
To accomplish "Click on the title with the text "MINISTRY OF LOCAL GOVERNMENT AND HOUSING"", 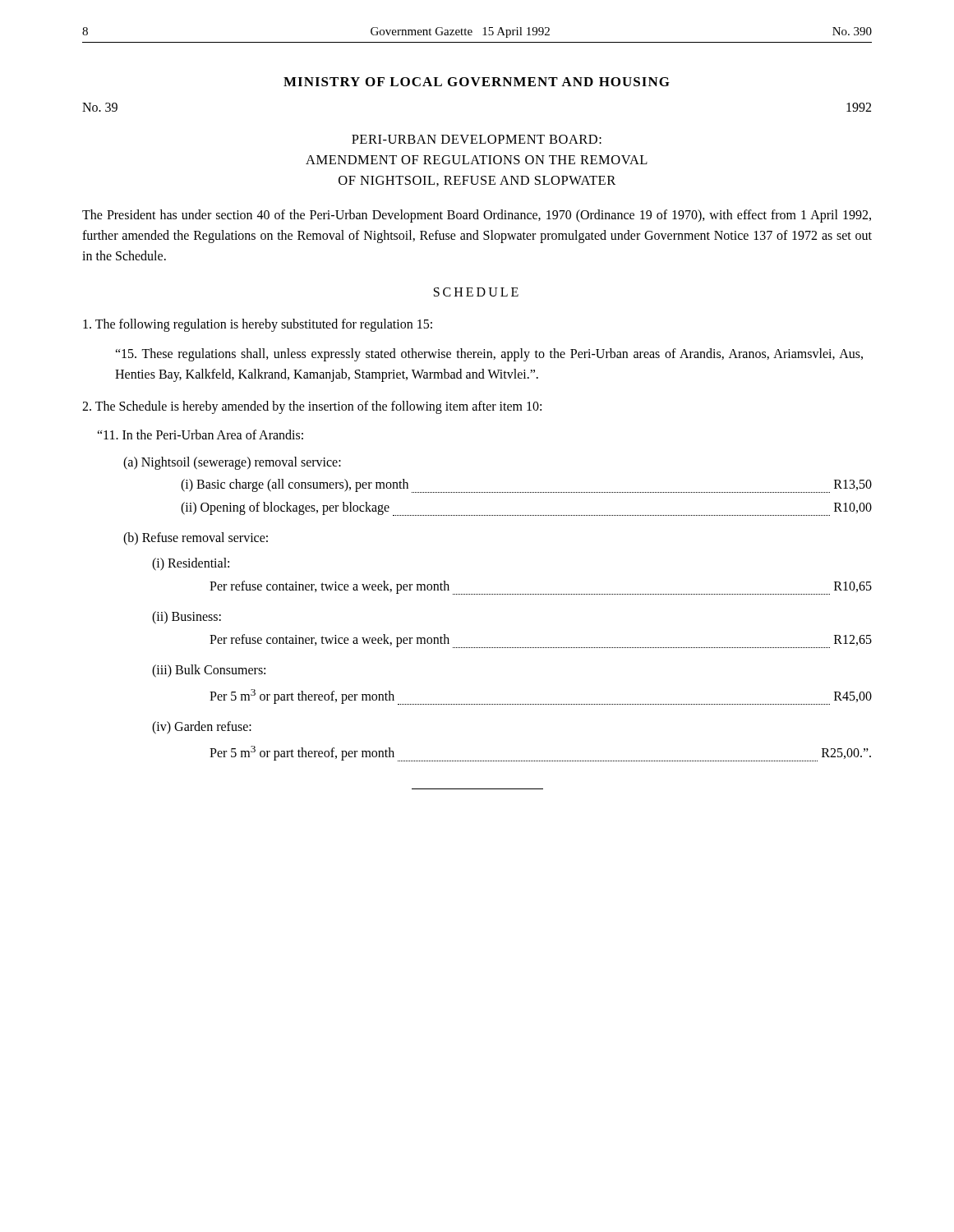I will (477, 82).
